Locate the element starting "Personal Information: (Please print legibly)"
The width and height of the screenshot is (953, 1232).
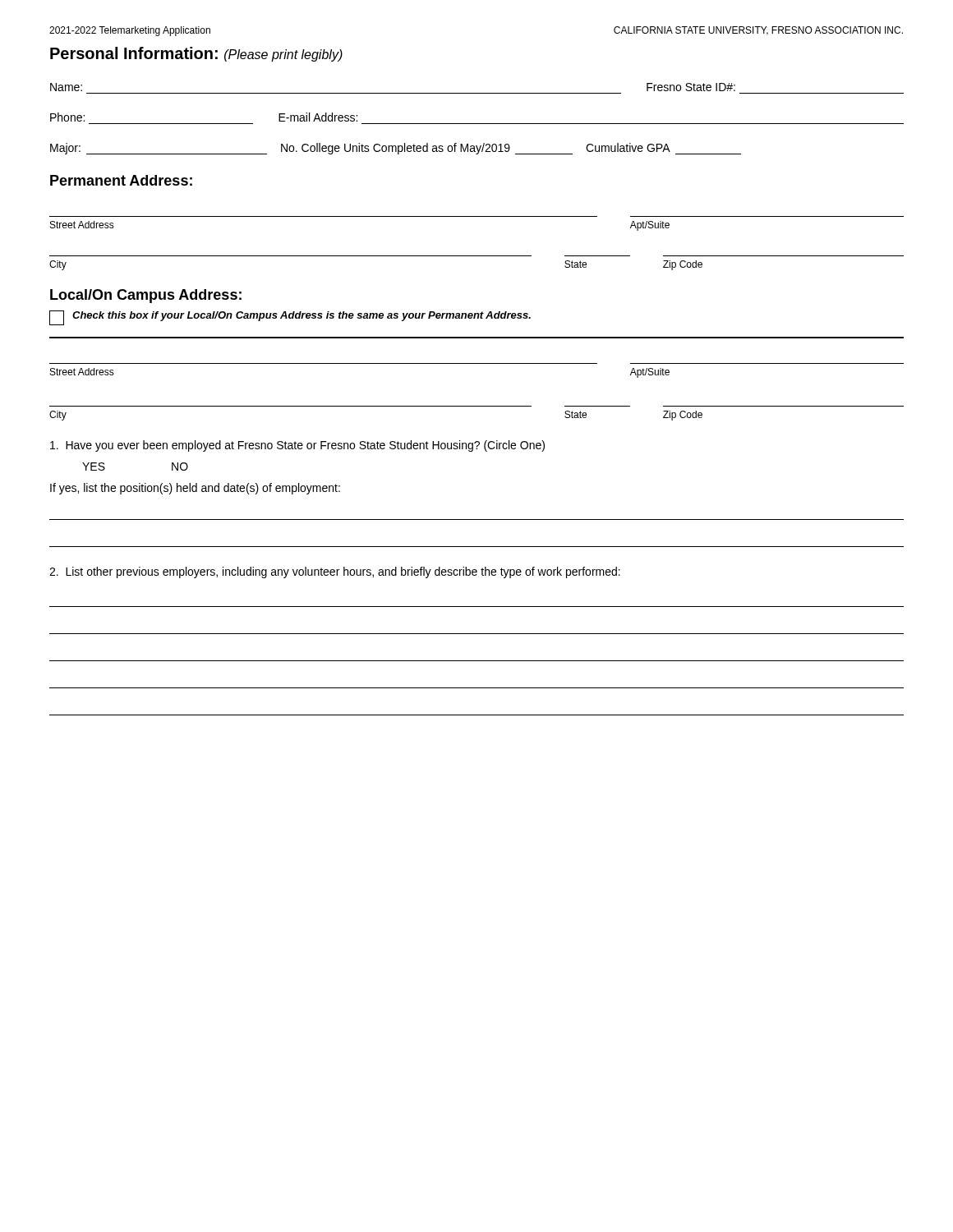tap(196, 53)
